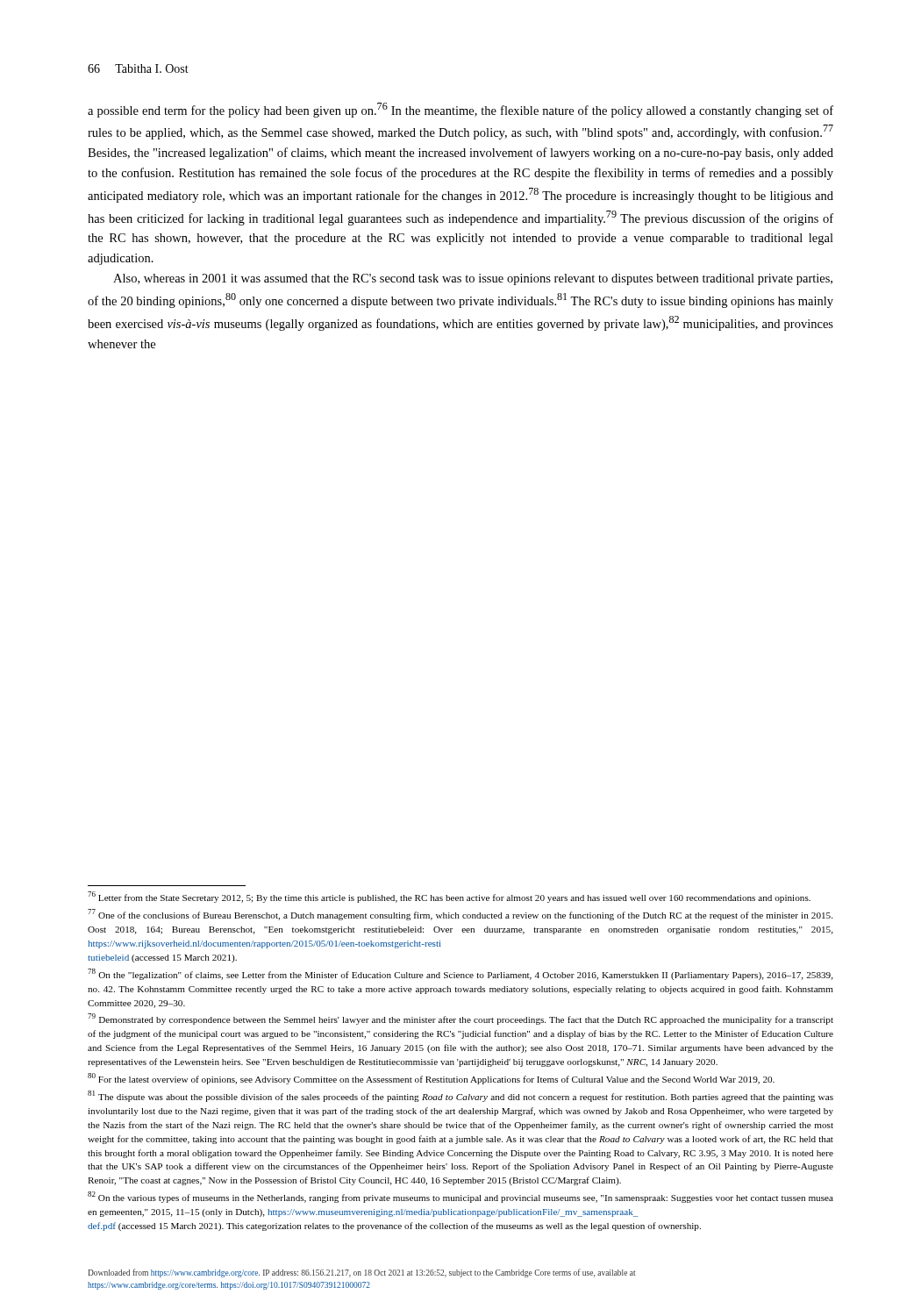The image size is (921, 1316).
Task: Click the passage that begins "81 The dispute"
Action: (x=460, y=1138)
